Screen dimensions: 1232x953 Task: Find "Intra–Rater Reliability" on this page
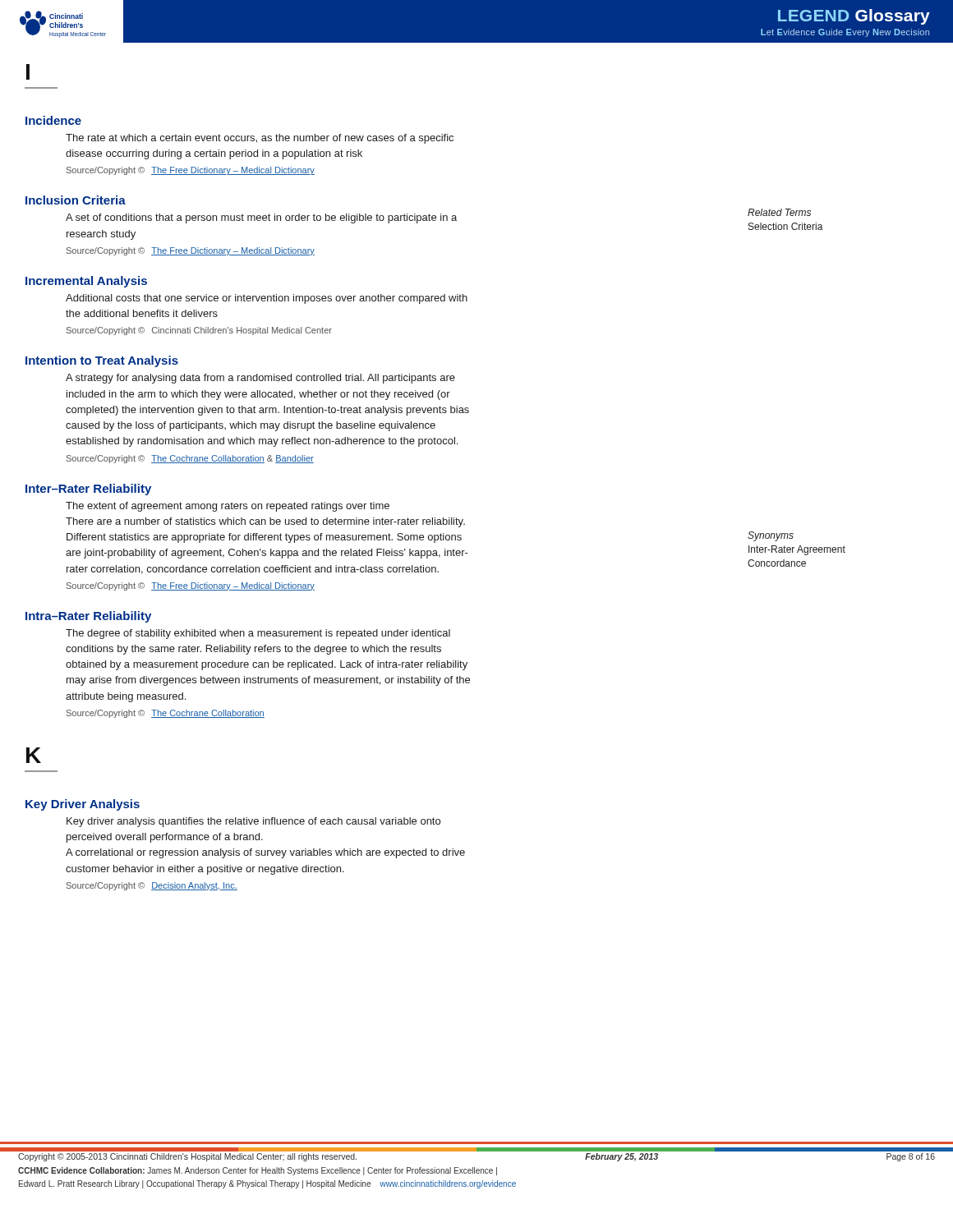(x=88, y=615)
